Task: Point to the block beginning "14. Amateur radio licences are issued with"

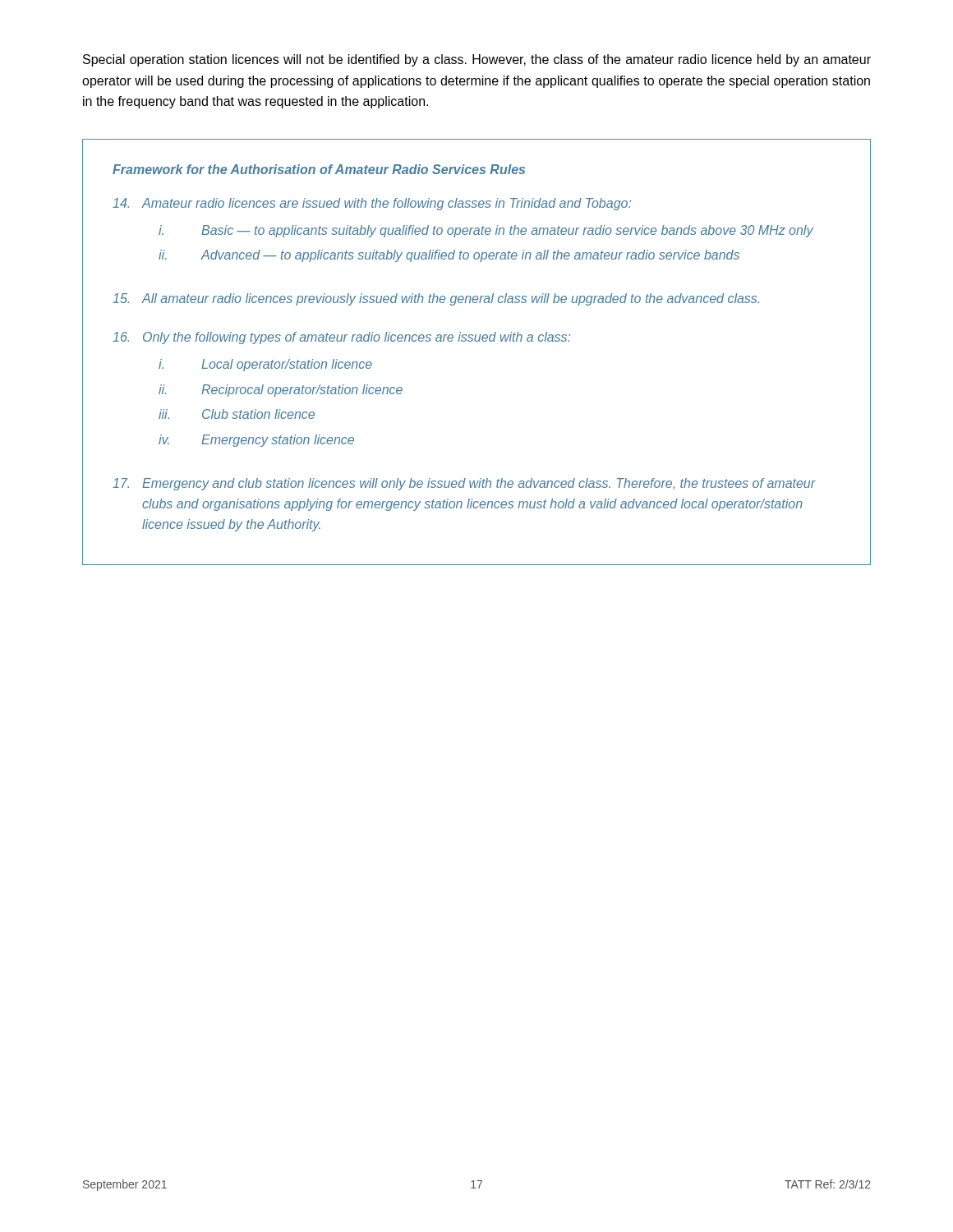Action: [x=476, y=232]
